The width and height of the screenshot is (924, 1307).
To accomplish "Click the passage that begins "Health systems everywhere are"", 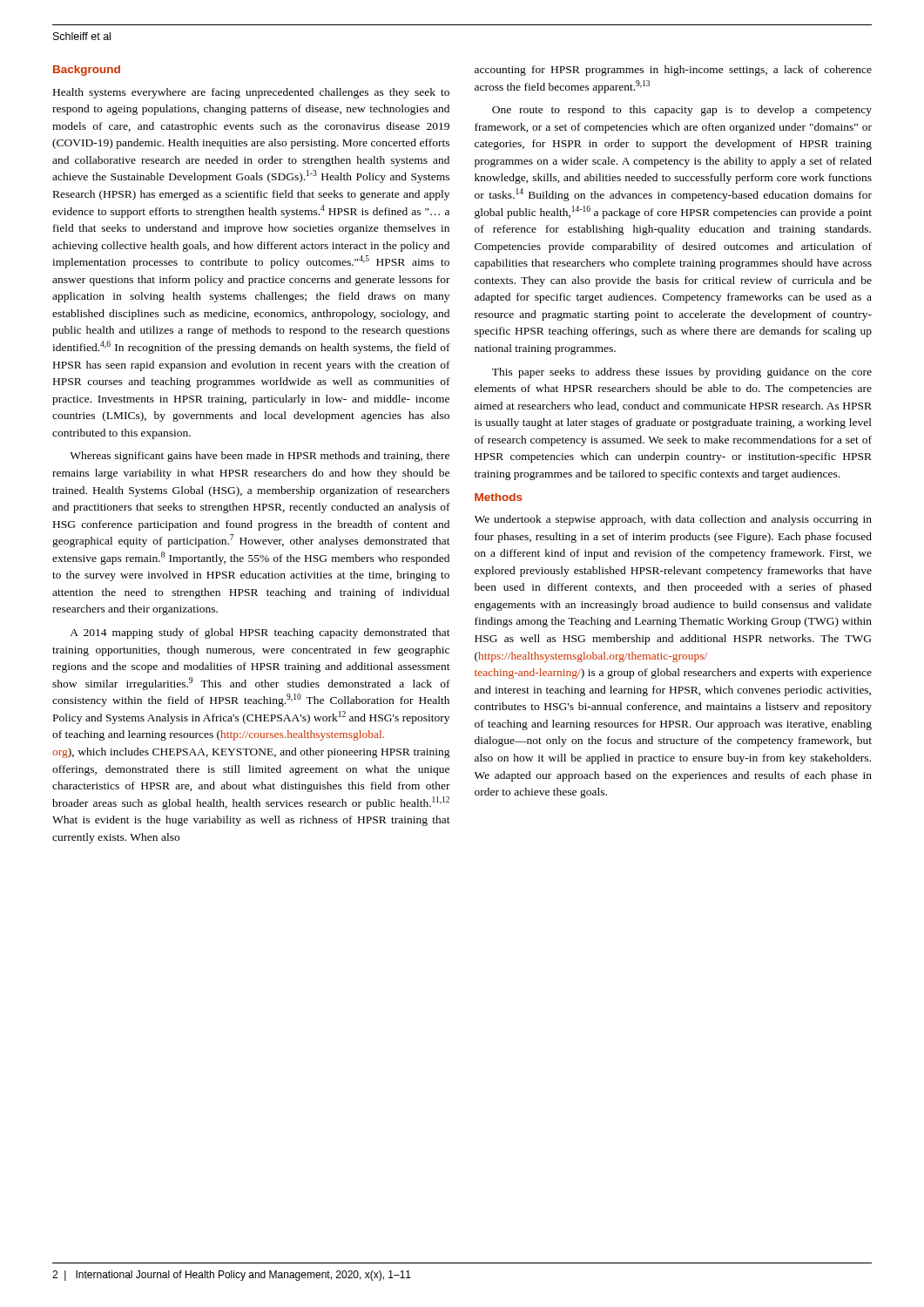I will coord(251,262).
